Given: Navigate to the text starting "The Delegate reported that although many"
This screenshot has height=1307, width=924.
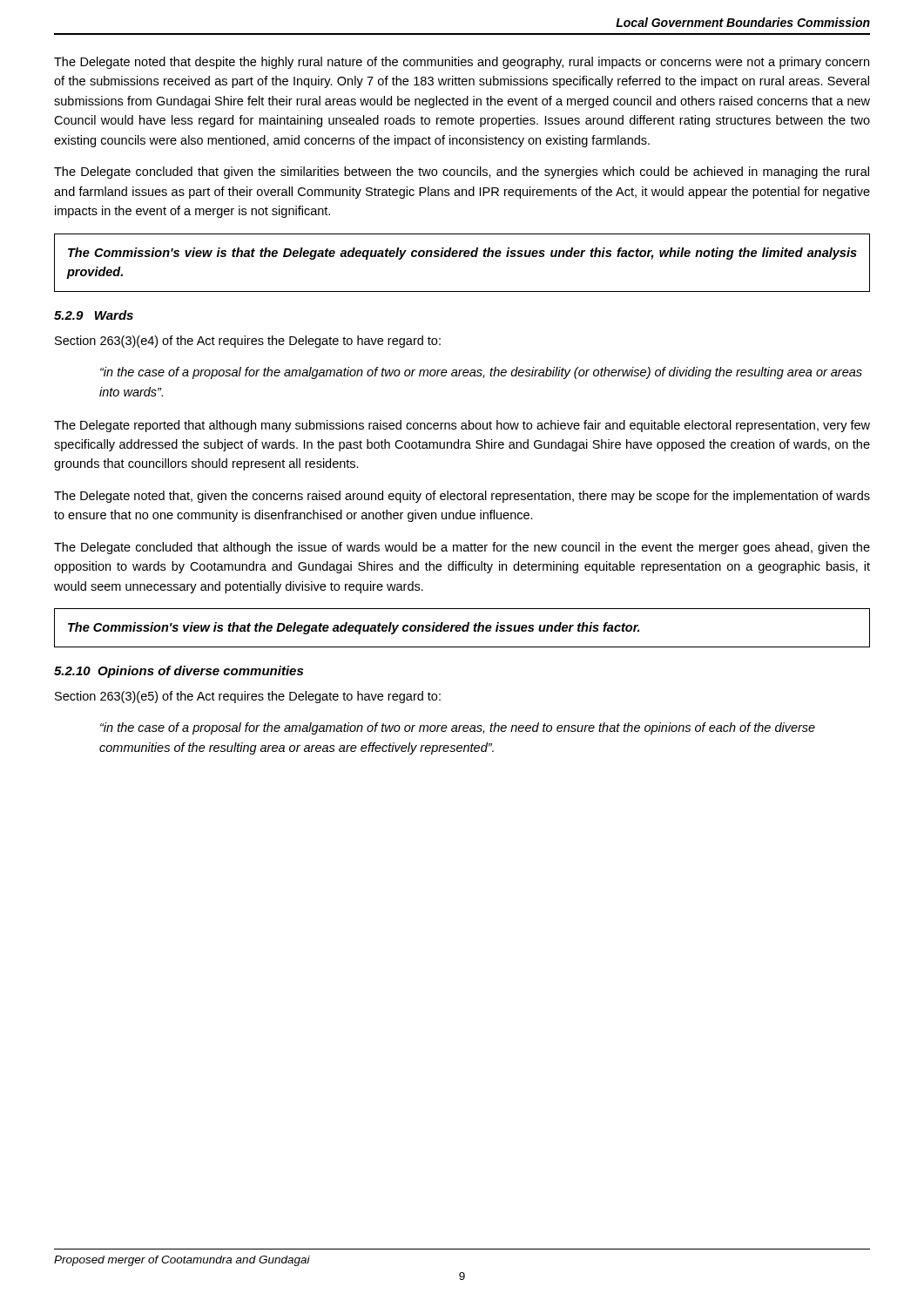Looking at the screenshot, I should click(462, 444).
